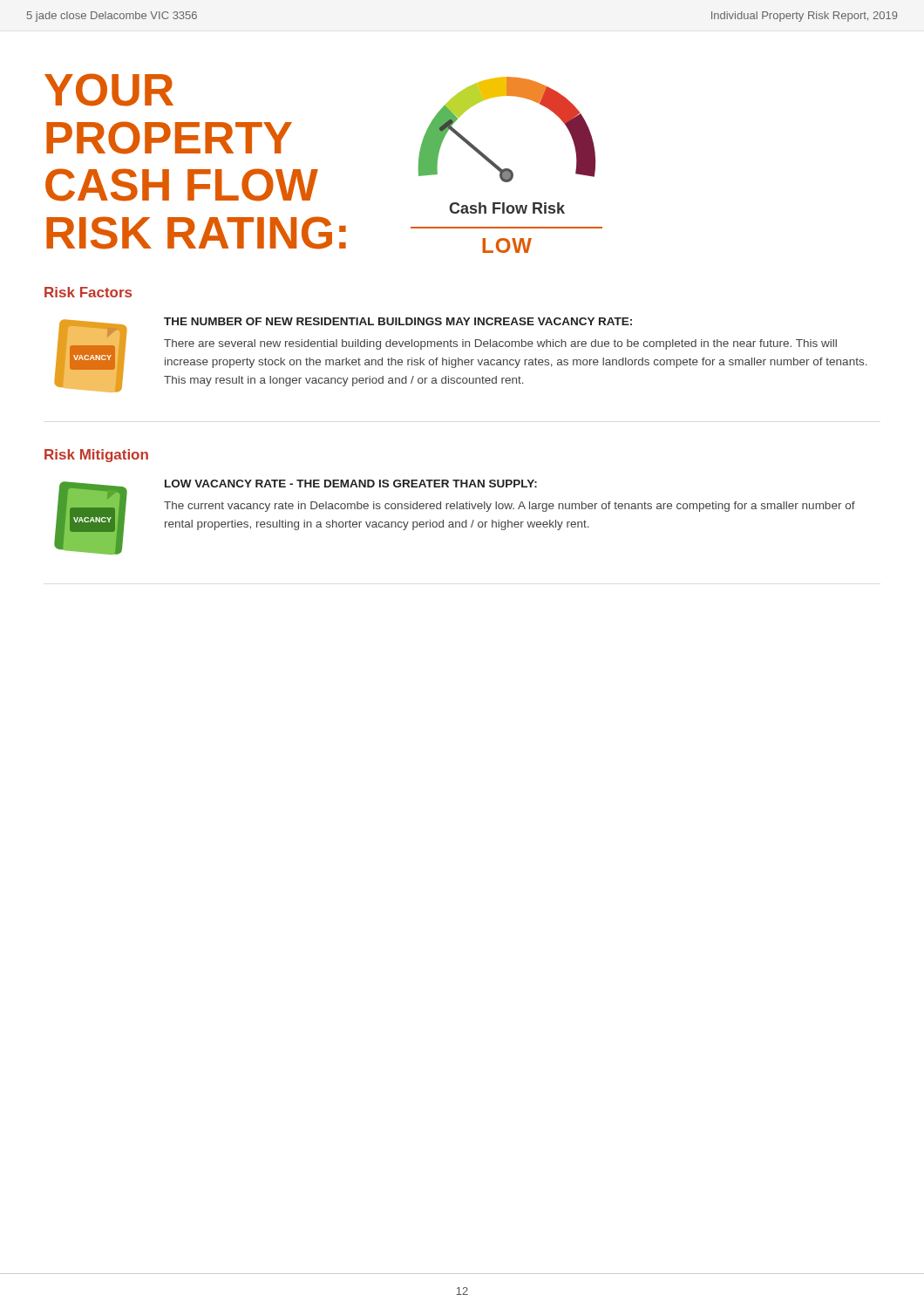Select the text block starting "YOURPROPERTYCASH FLOWRISK RATING:"

(197, 161)
